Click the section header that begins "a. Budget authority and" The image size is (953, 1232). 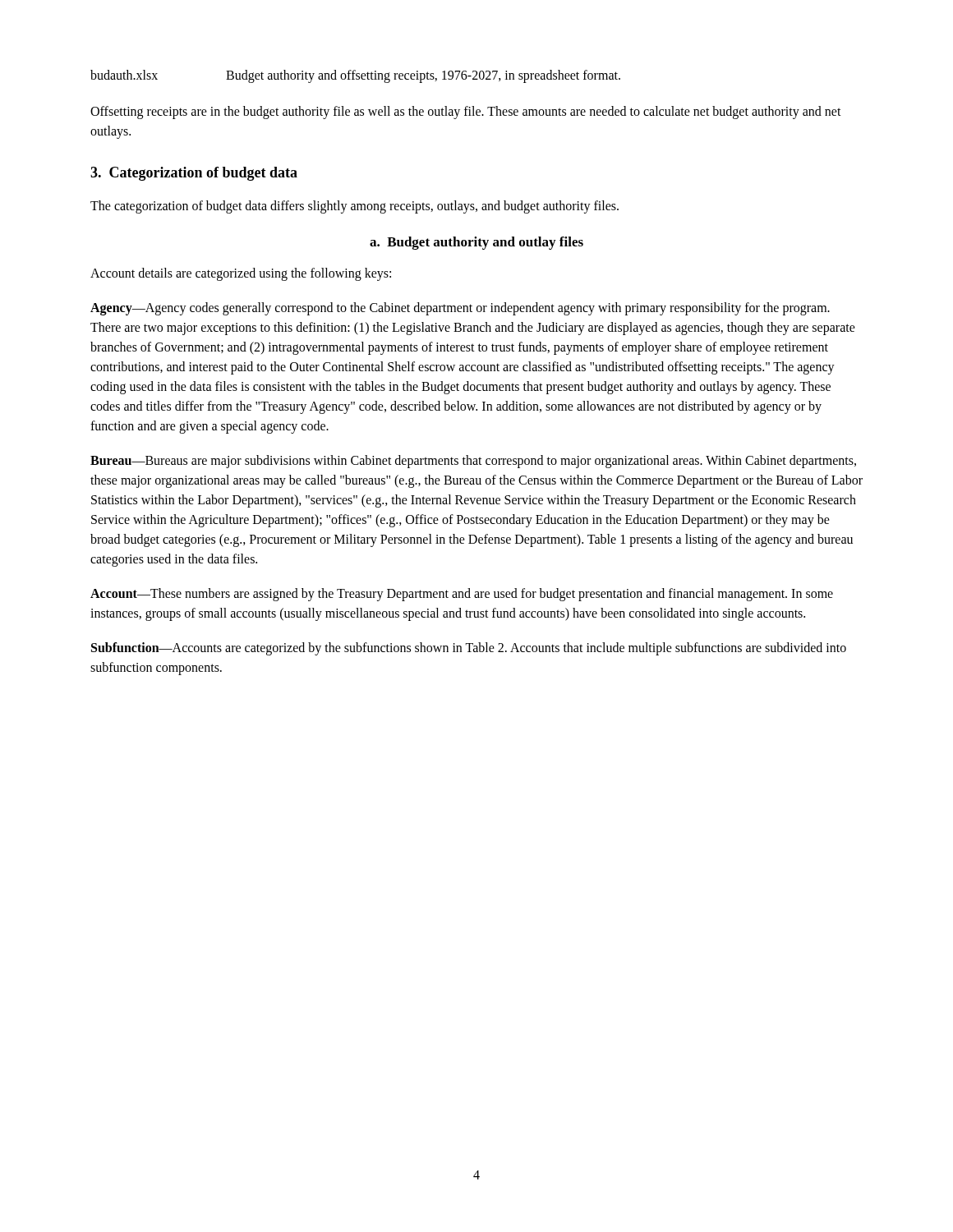(476, 242)
